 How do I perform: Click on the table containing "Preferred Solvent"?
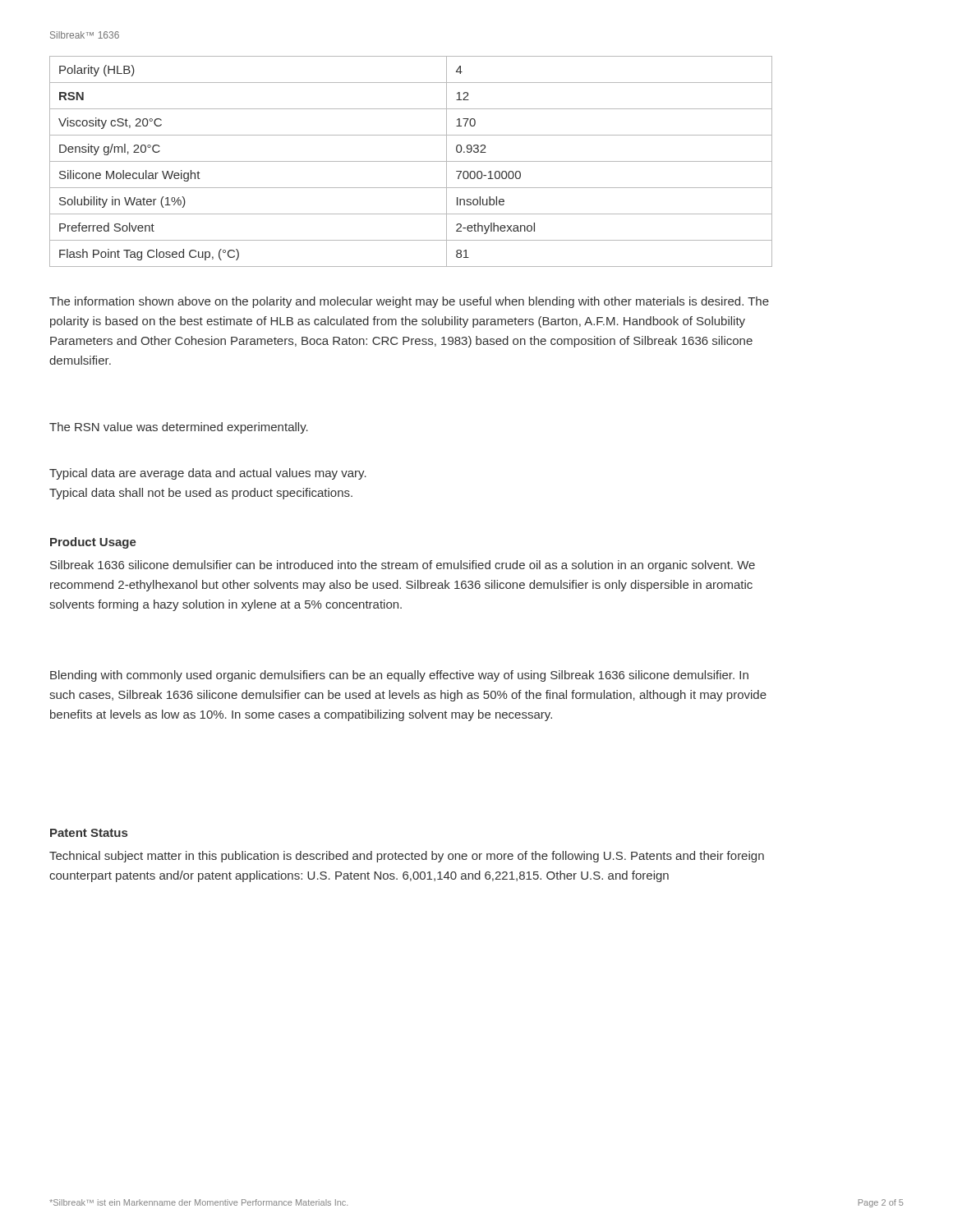point(411,161)
